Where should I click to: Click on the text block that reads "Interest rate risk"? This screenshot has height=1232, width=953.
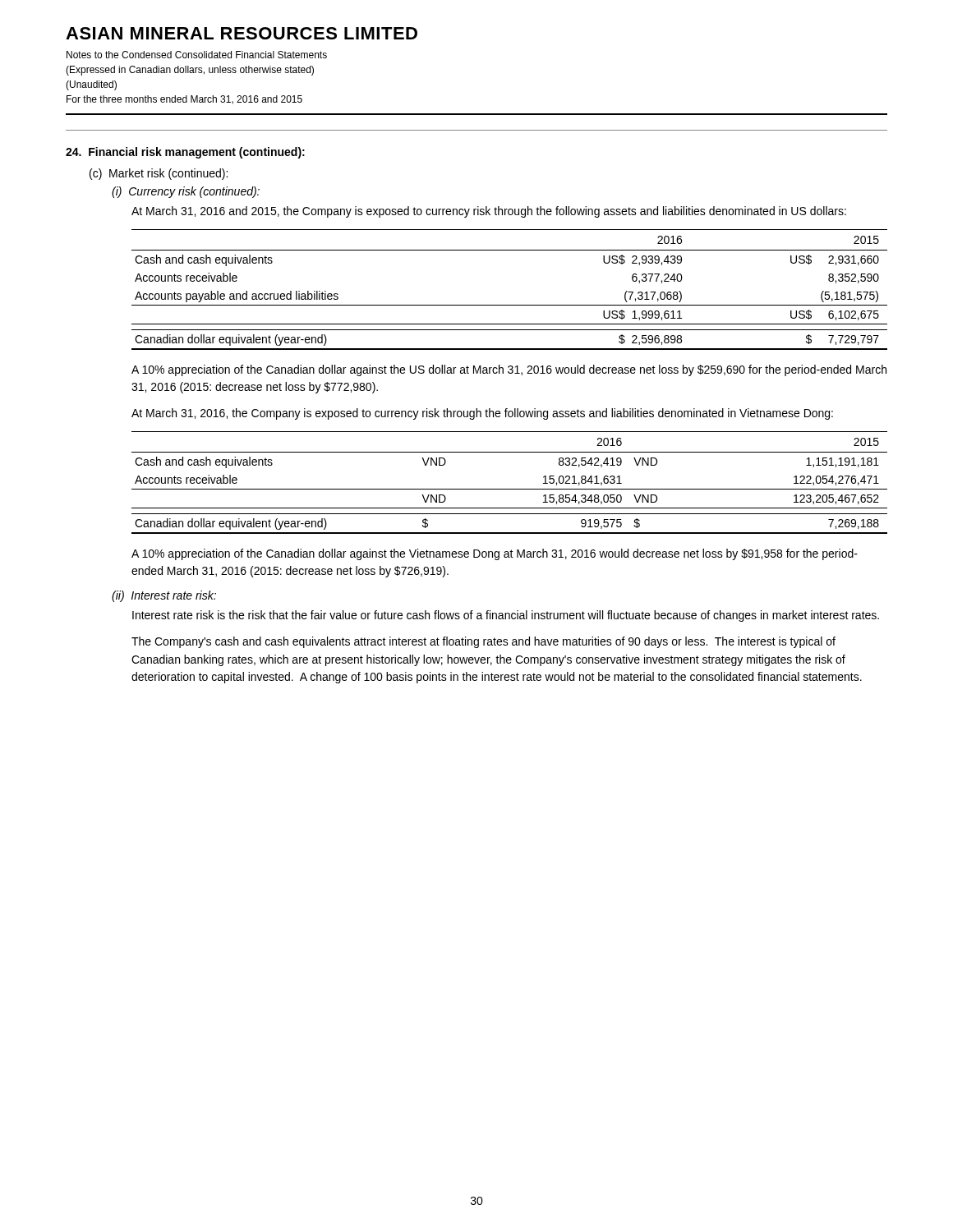pyautogui.click(x=506, y=615)
